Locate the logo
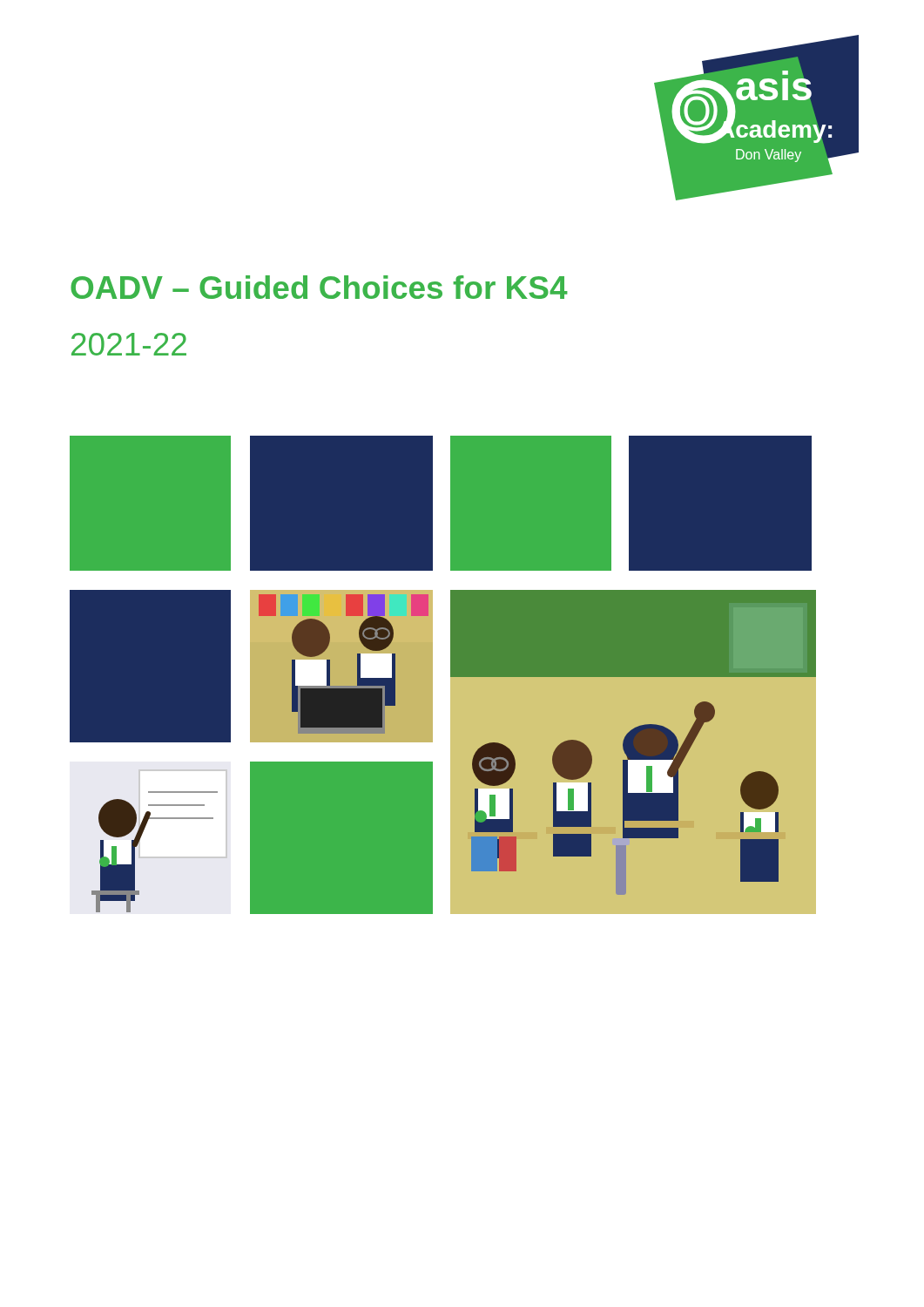This screenshot has width=924, height=1307. coord(732,124)
